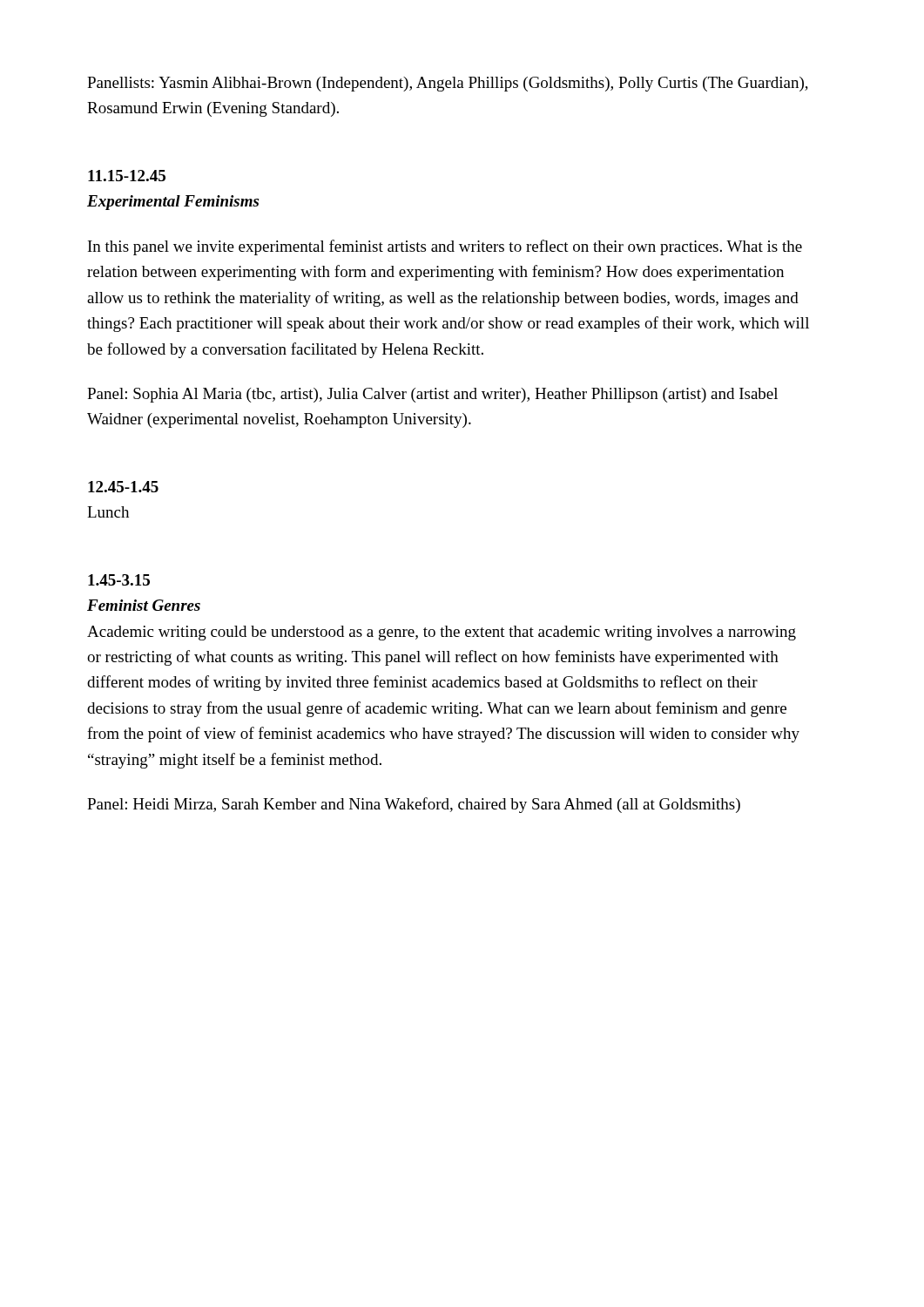Navigate to the passage starting "Academic writing could"
Screen dimensions: 1307x924
coord(443,695)
